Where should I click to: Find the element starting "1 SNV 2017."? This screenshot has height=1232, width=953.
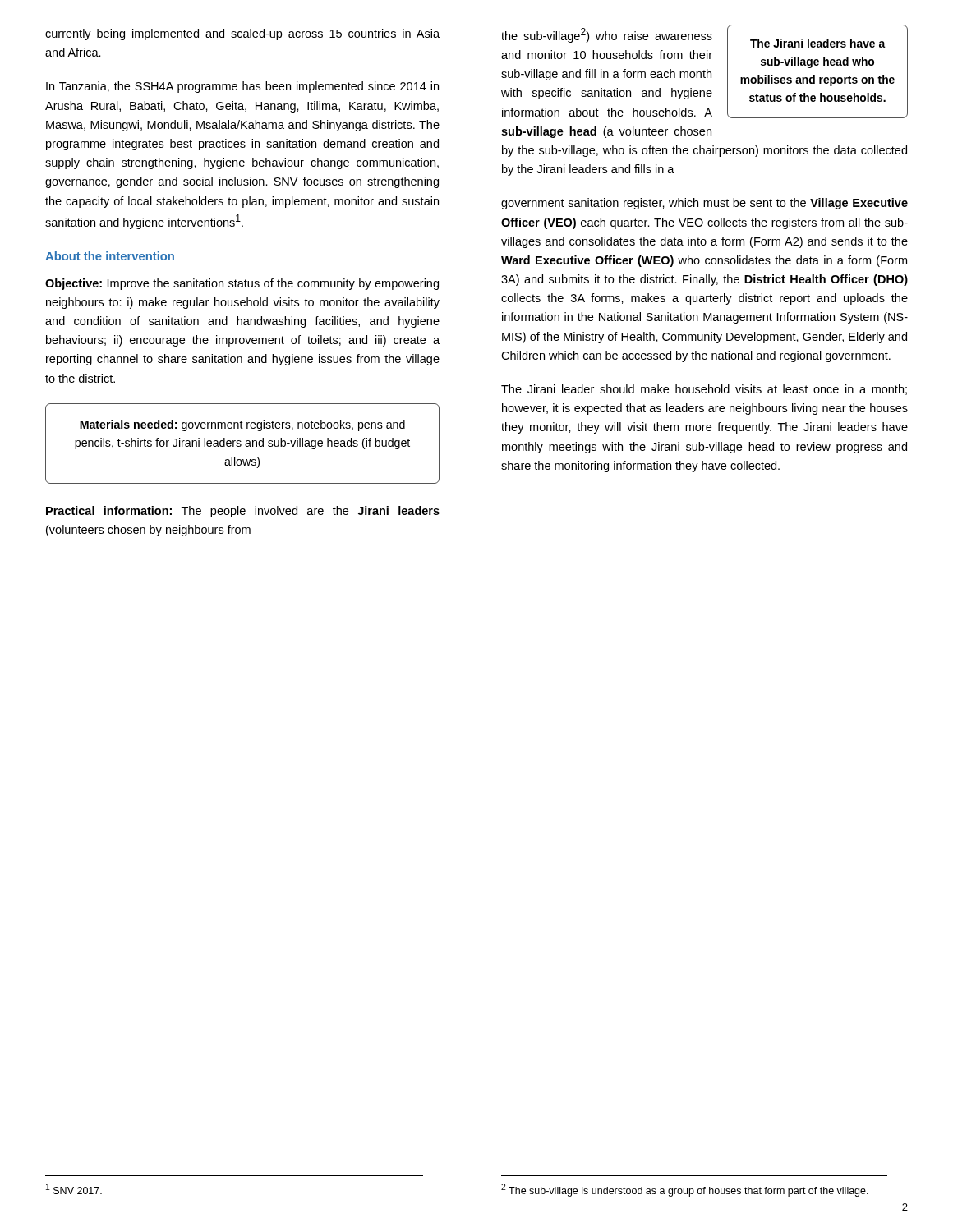(x=74, y=1190)
